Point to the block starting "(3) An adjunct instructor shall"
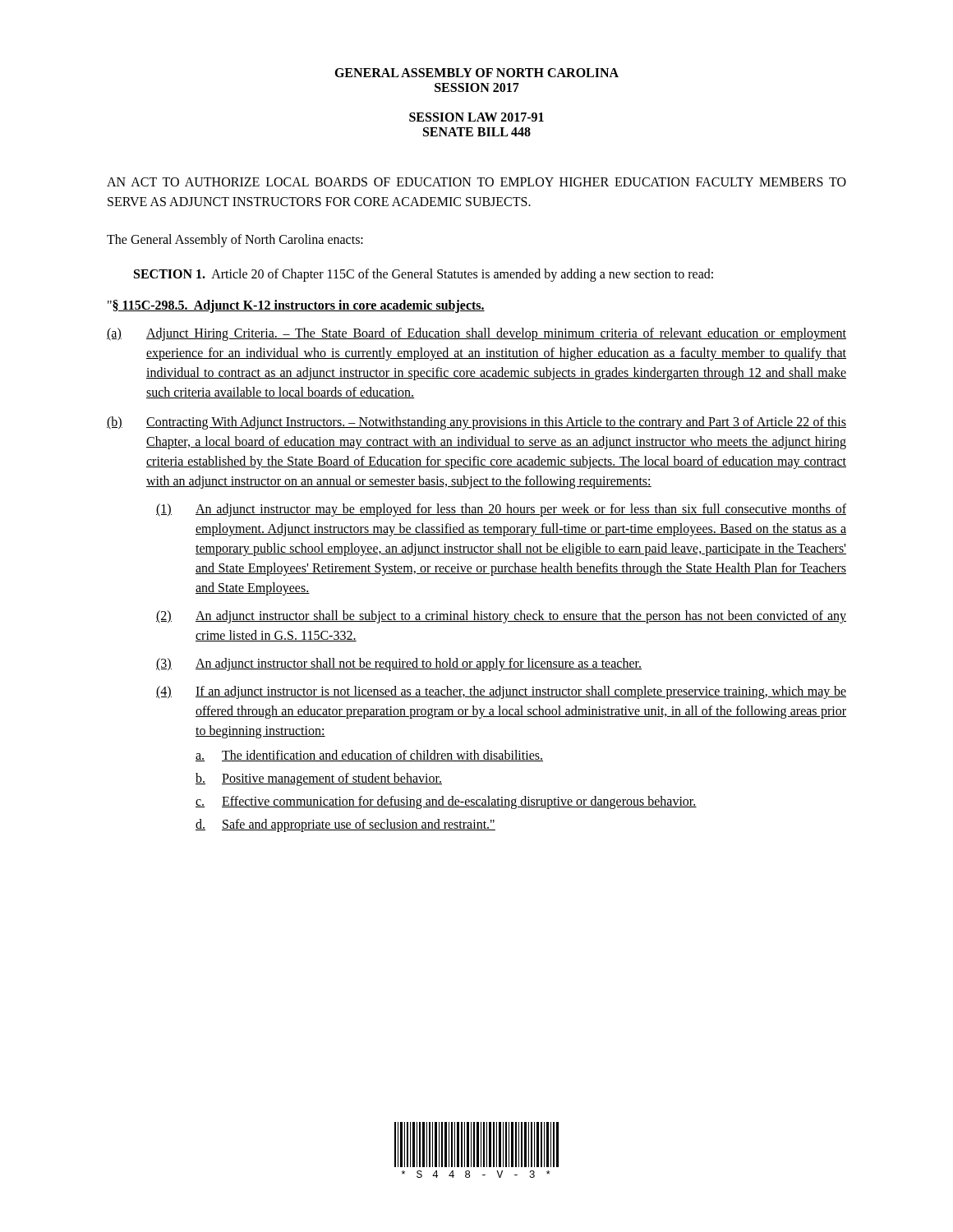 [501, 664]
